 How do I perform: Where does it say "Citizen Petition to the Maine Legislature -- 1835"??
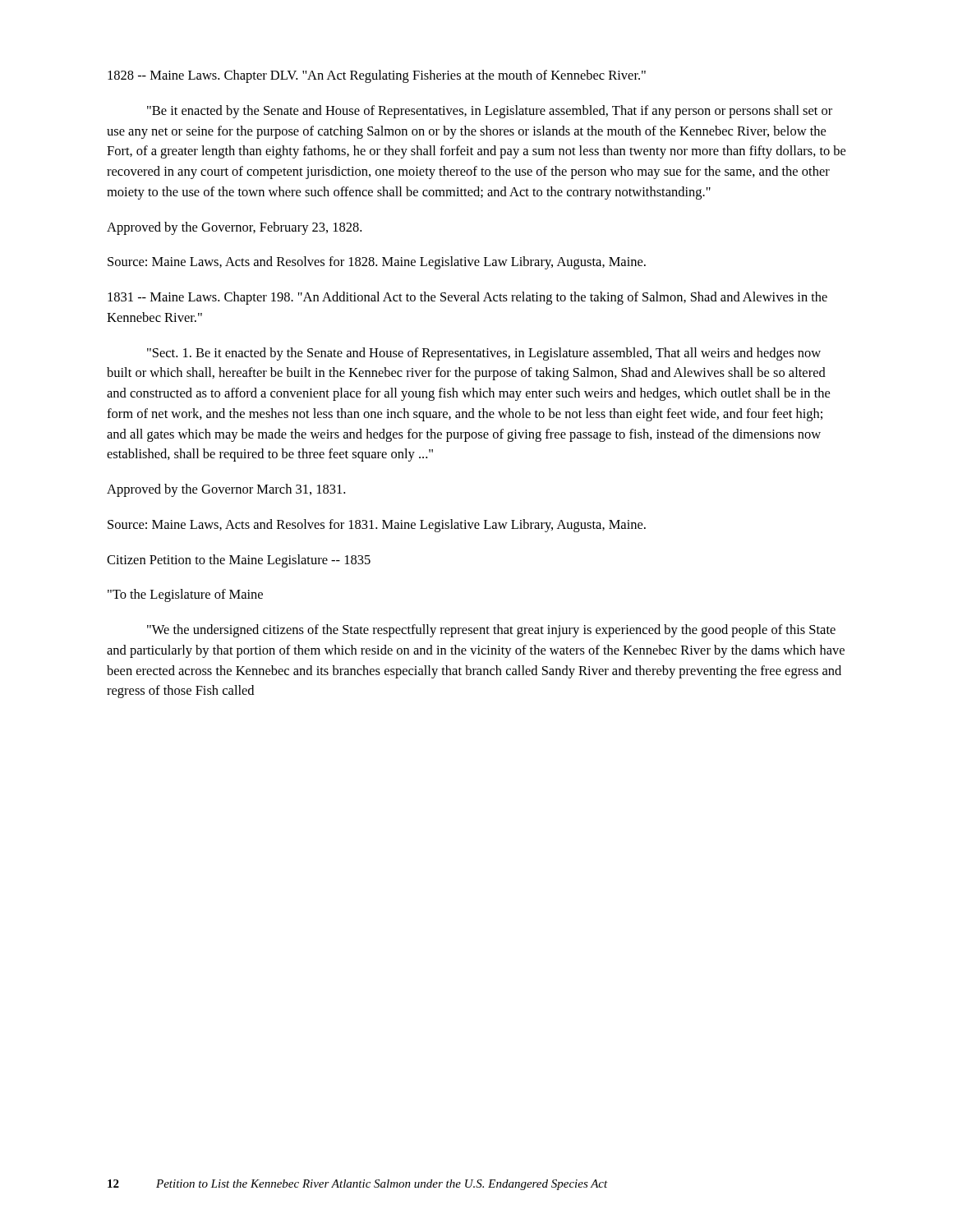pyautogui.click(x=239, y=561)
